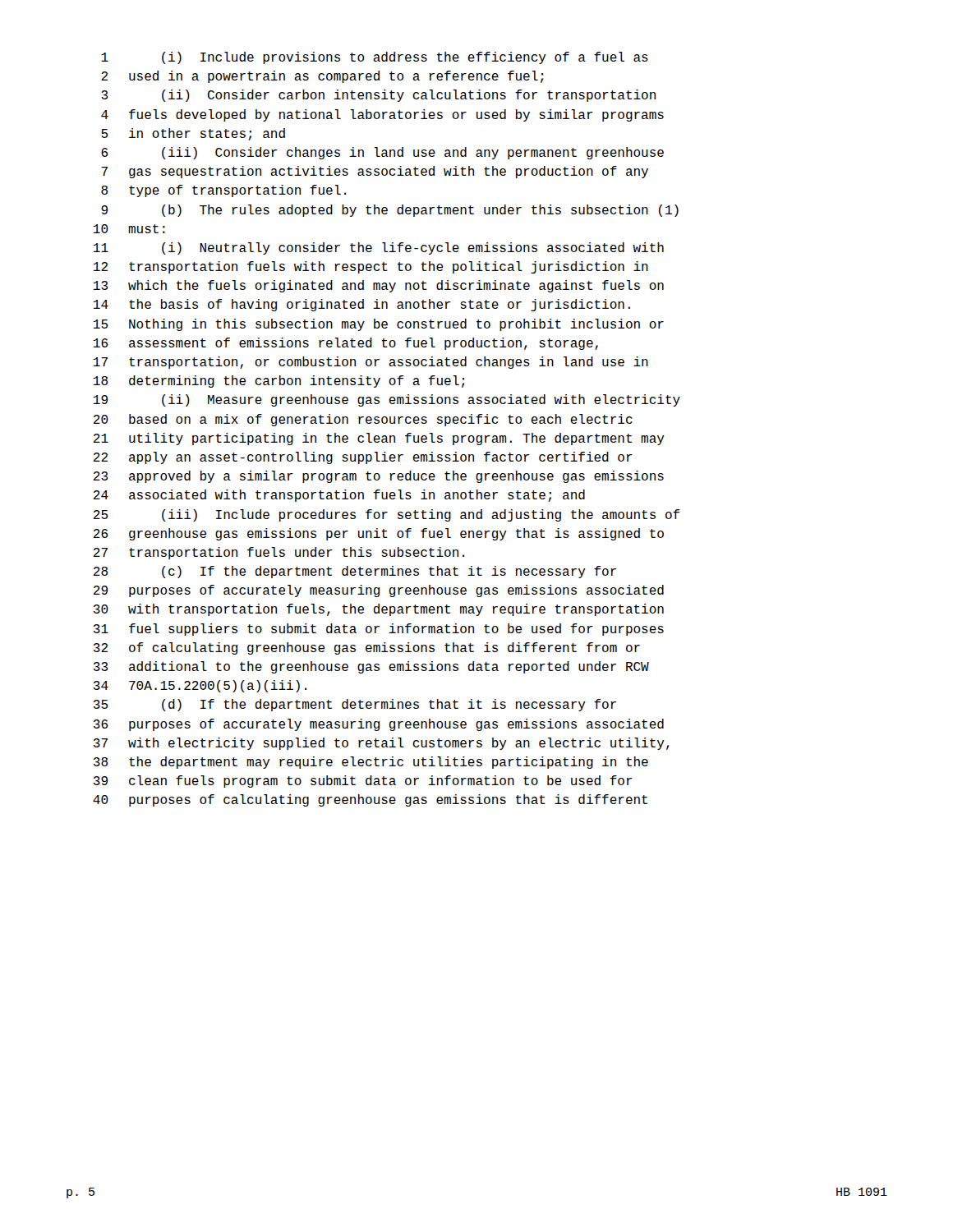Click the passage that begins "39 clean fuels program to submit data"
The height and width of the screenshot is (1232, 953).
coord(476,783)
